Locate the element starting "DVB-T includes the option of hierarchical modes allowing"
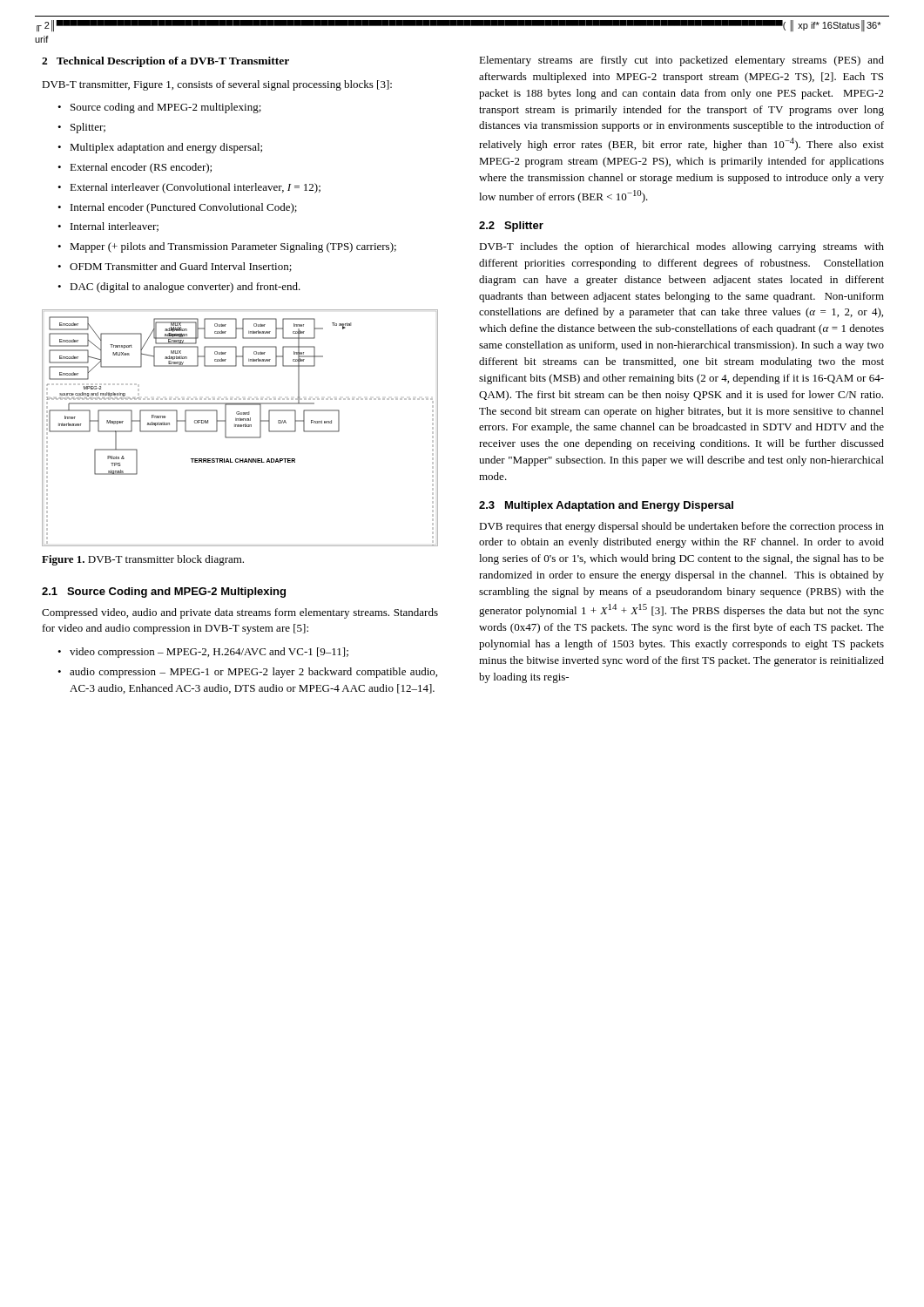Image resolution: width=924 pixels, height=1307 pixels. 681,361
